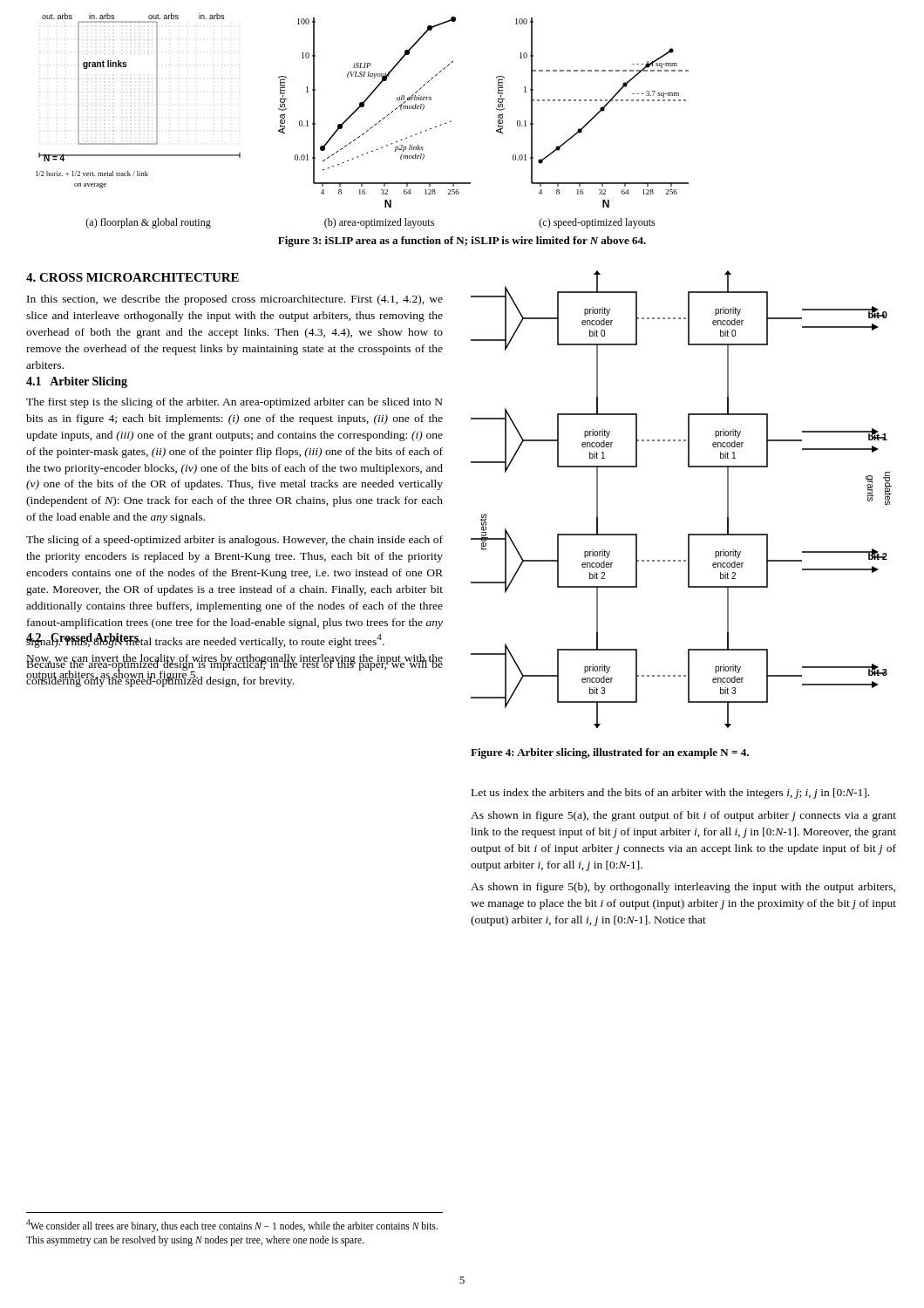Navigate to the passage starting "(c) speed-optimized layouts"
The height and width of the screenshot is (1308, 924).
(597, 222)
